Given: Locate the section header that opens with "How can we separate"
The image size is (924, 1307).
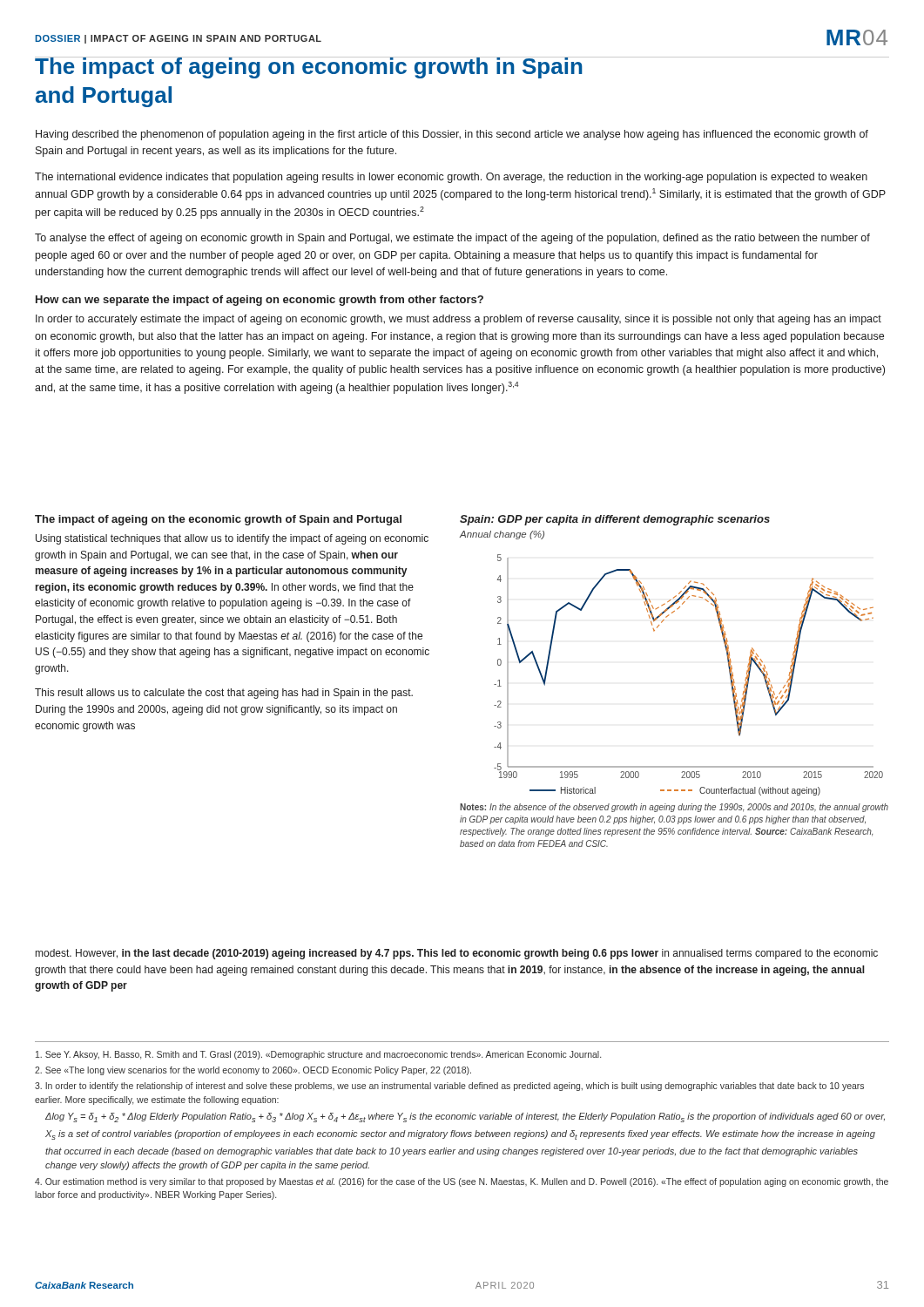Looking at the screenshot, I should [x=259, y=300].
